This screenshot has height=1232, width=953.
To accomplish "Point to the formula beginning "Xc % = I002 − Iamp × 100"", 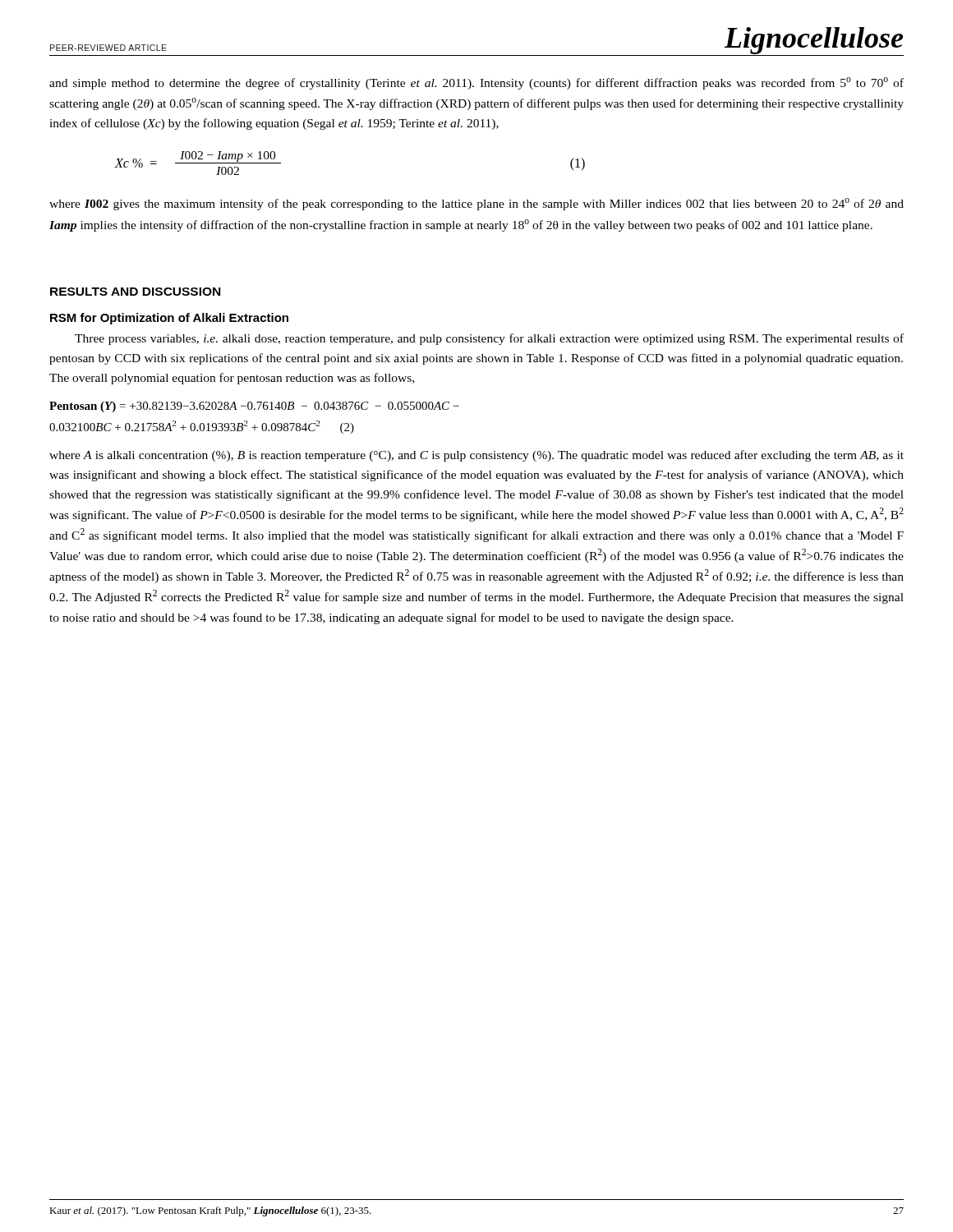I will 228,163.
